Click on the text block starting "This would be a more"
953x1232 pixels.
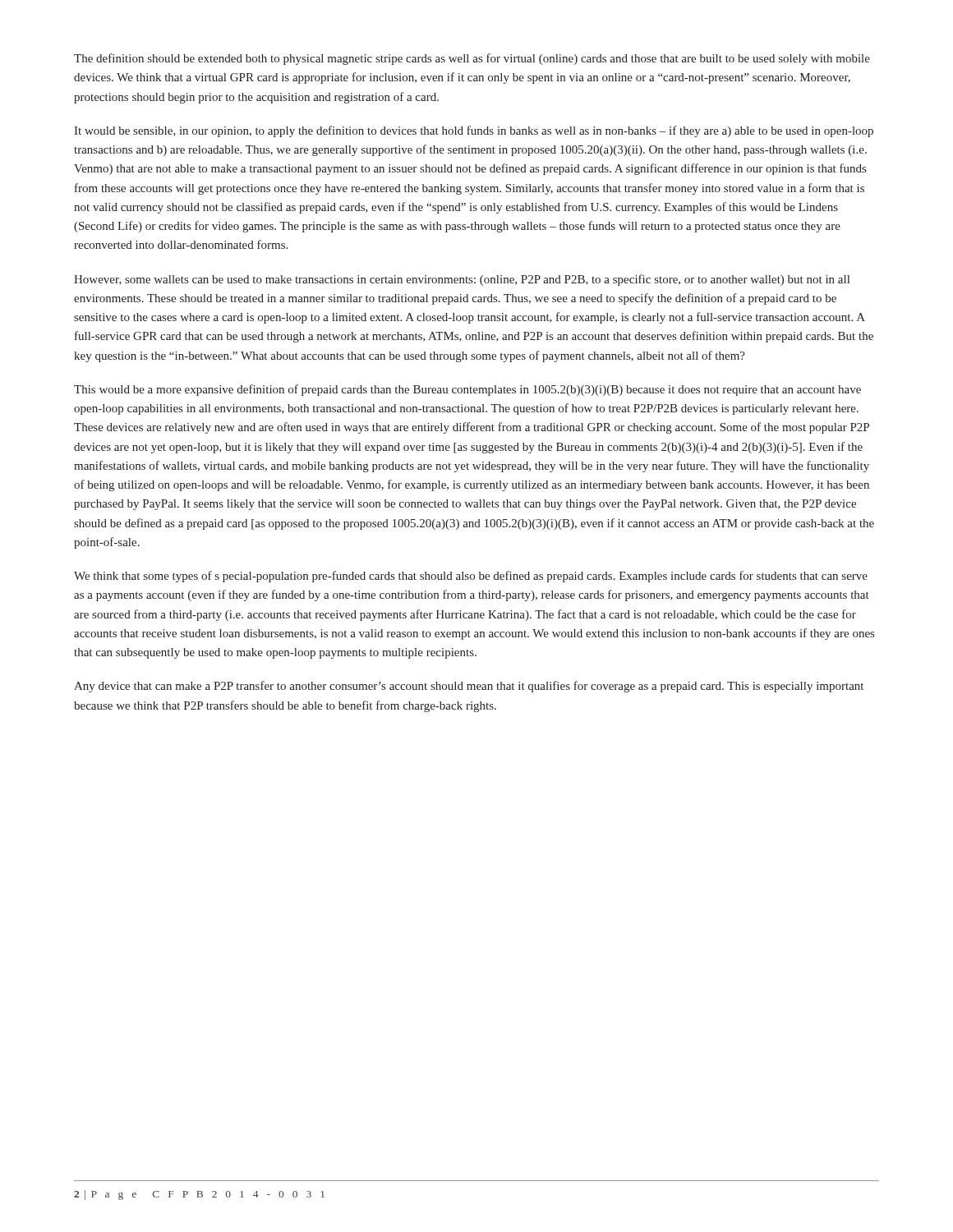coord(474,466)
